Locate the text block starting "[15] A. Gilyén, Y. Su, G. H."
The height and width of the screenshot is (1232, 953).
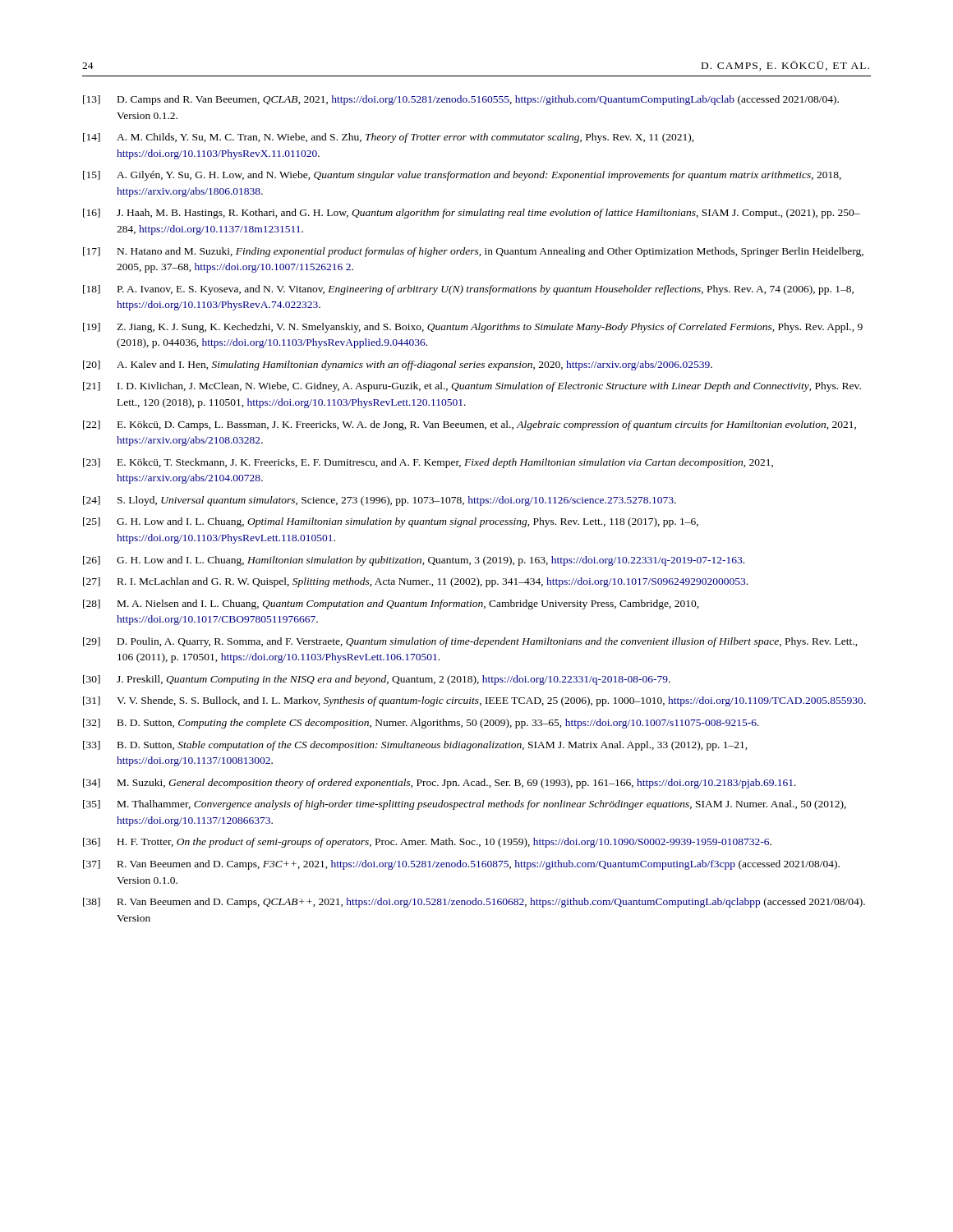click(476, 183)
